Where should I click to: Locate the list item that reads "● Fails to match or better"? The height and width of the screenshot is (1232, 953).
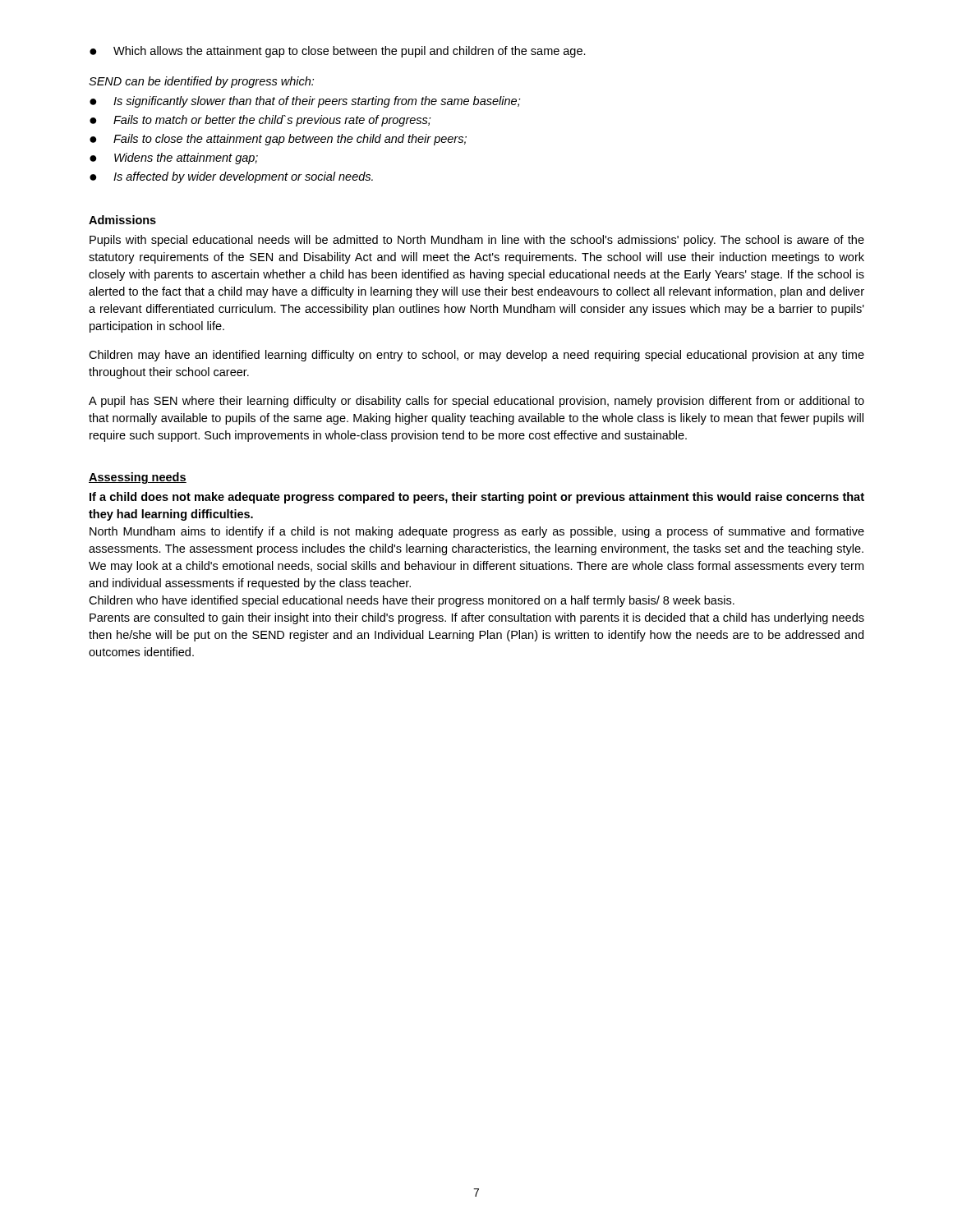coord(260,120)
